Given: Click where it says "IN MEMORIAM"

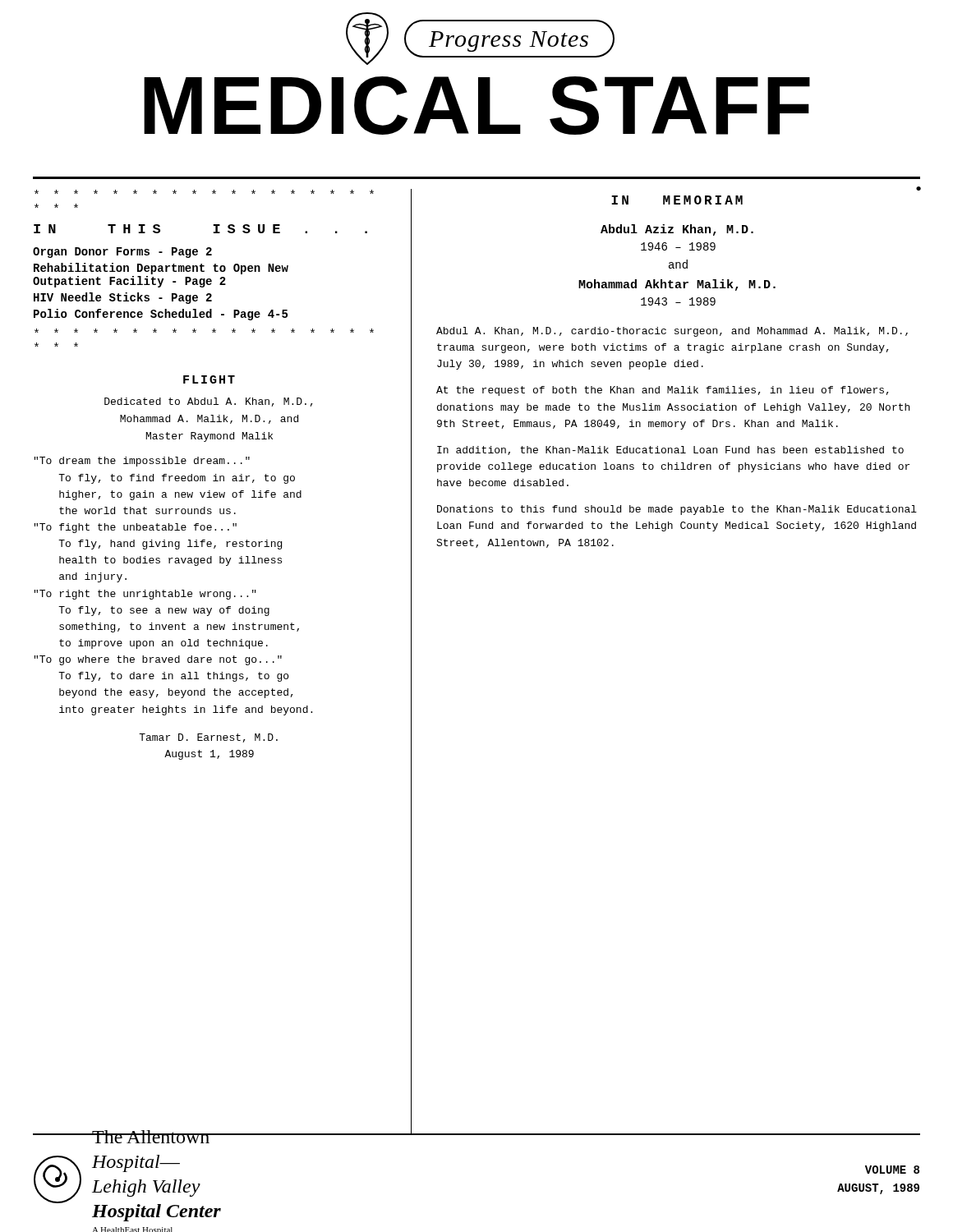Looking at the screenshot, I should click(678, 201).
